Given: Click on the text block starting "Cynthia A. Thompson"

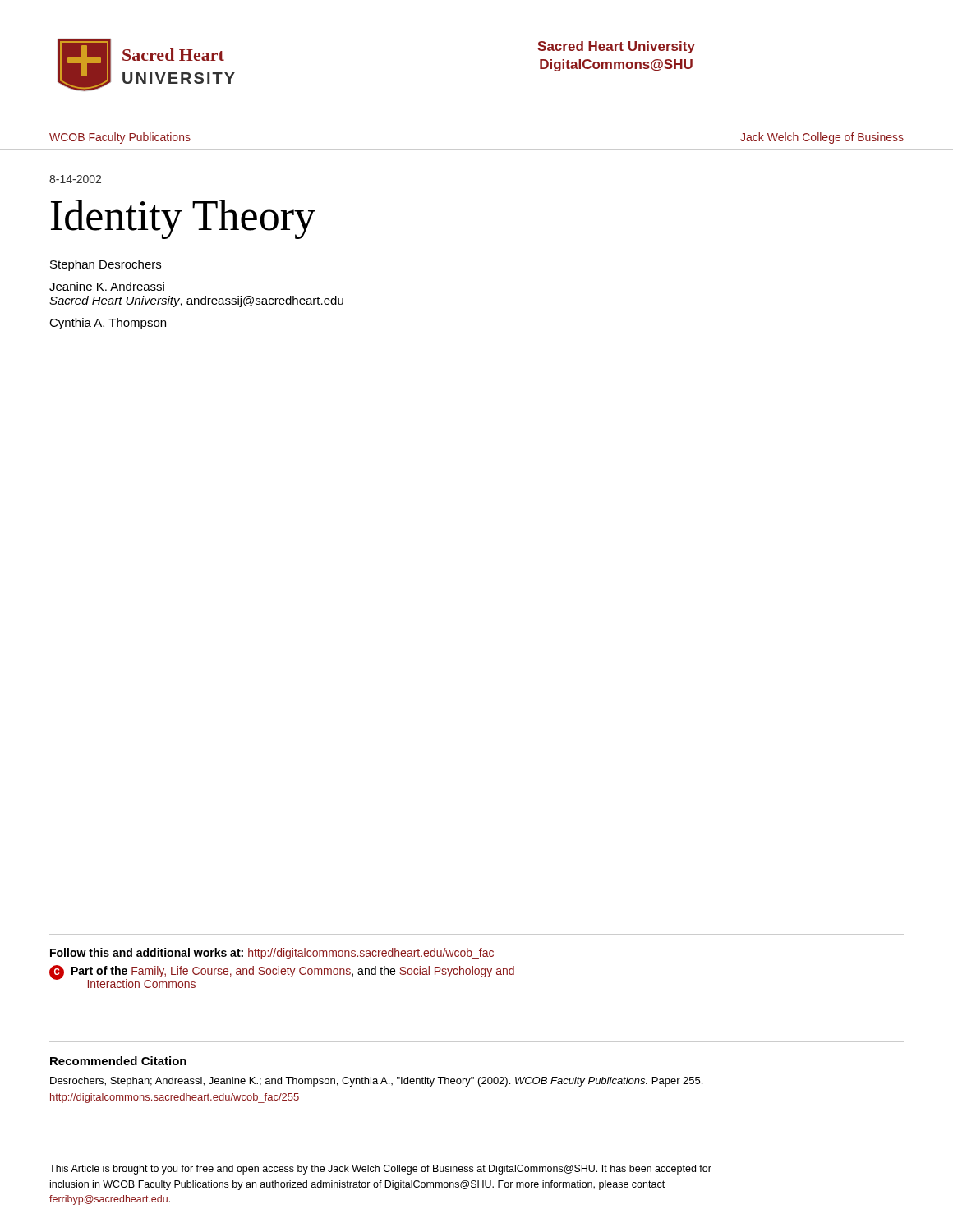Looking at the screenshot, I should pyautogui.click(x=108, y=323).
